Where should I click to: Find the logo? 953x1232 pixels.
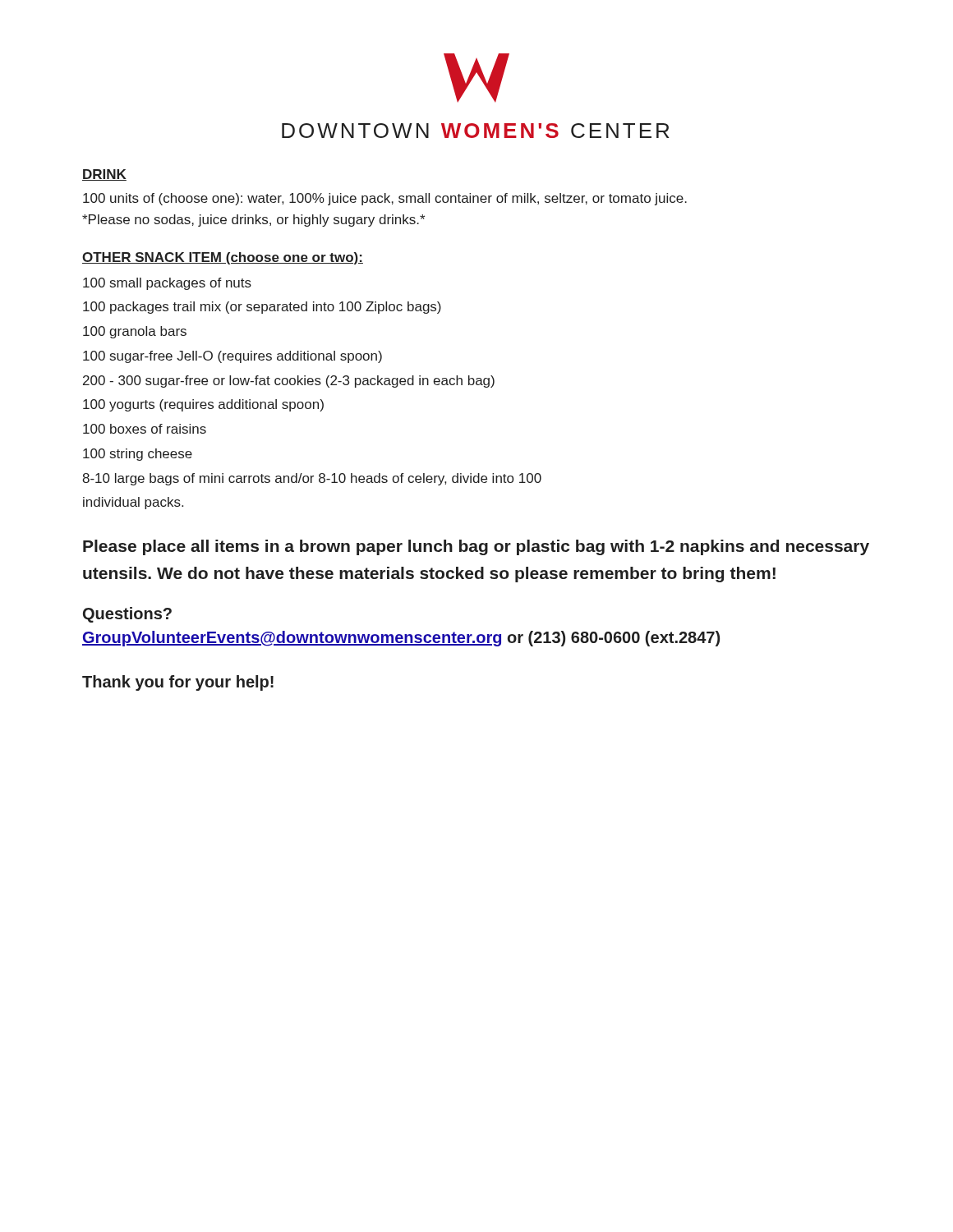click(476, 80)
